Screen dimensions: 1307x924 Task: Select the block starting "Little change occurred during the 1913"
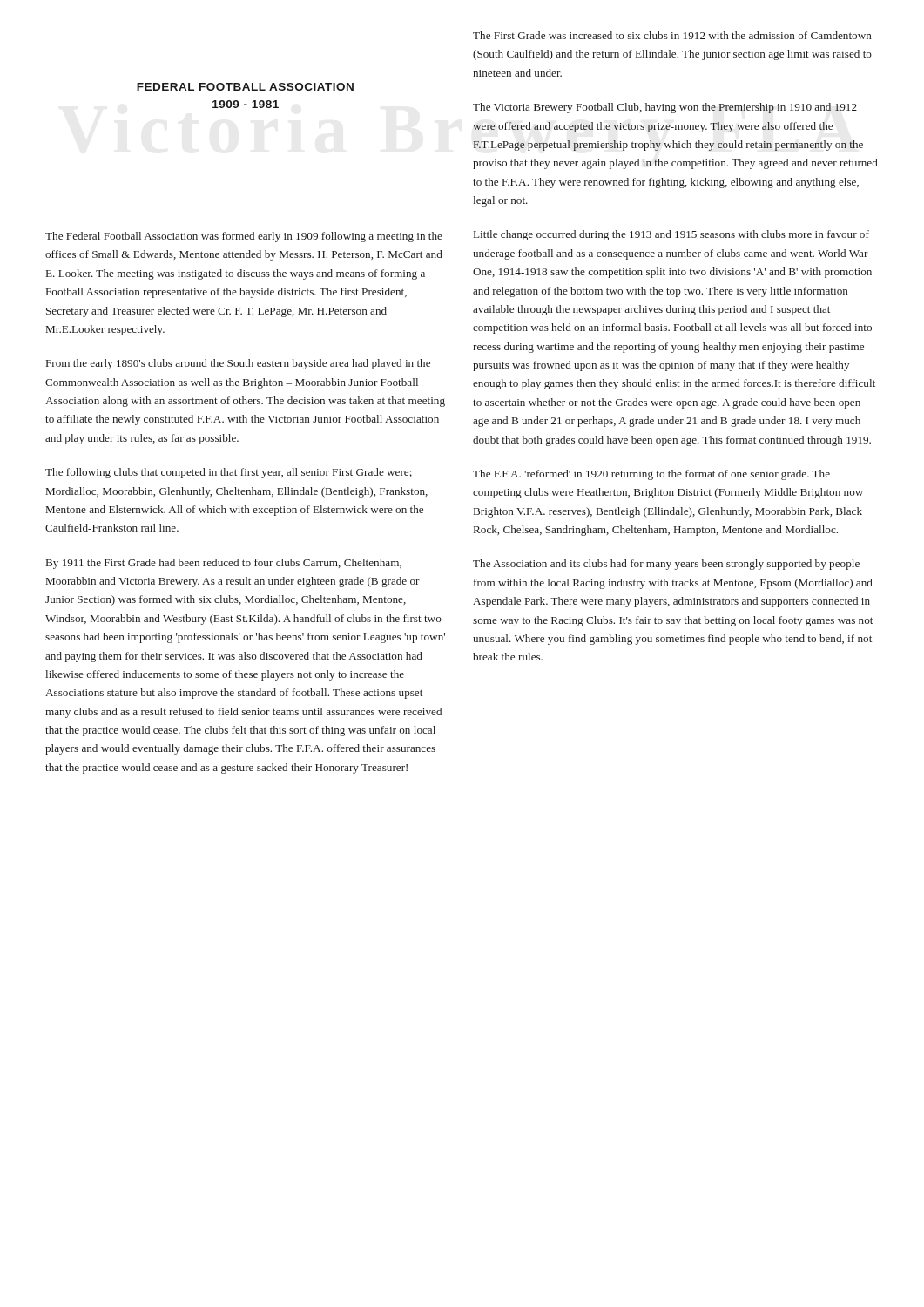(674, 337)
